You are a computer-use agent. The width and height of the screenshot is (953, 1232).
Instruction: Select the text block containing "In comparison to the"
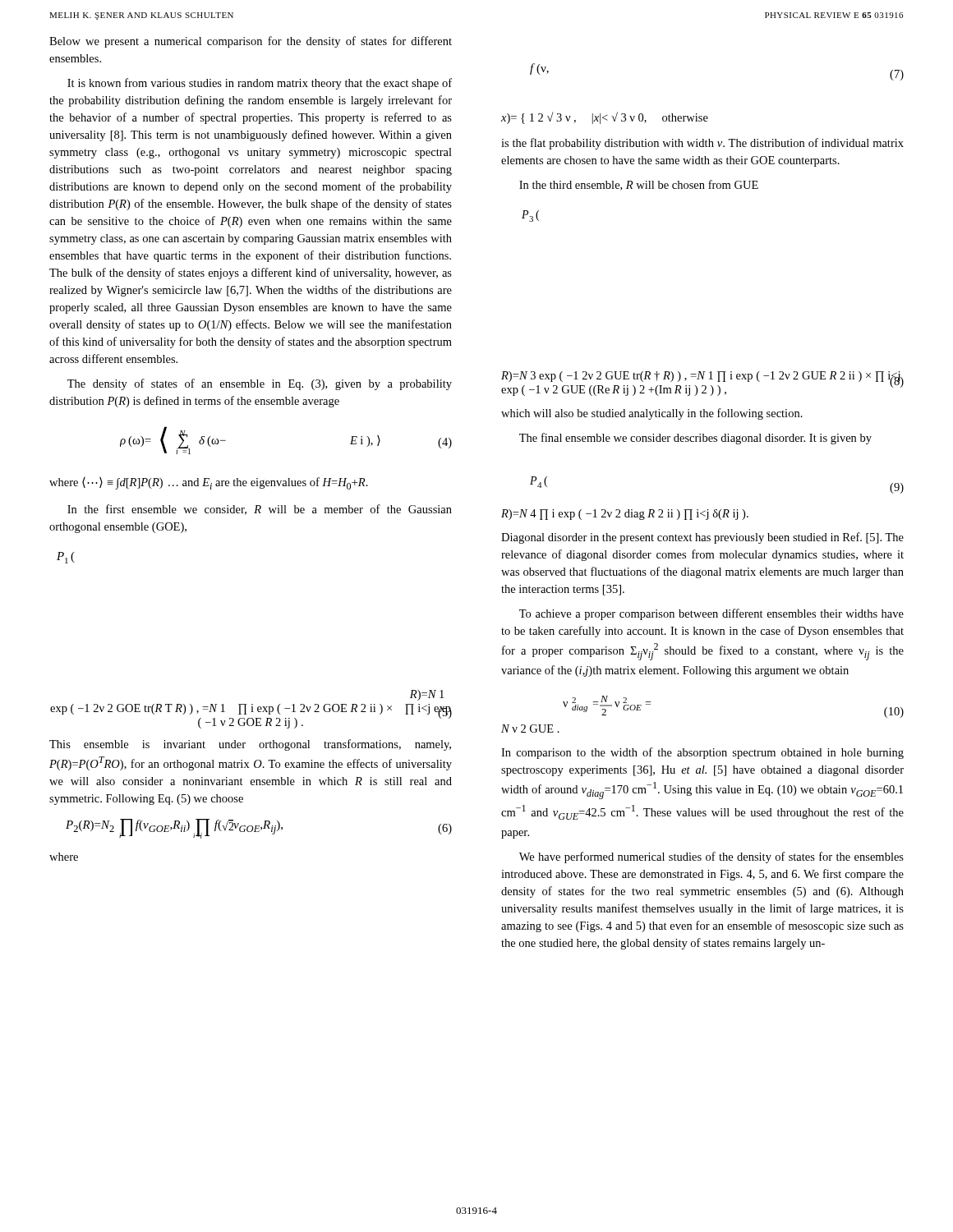702,793
